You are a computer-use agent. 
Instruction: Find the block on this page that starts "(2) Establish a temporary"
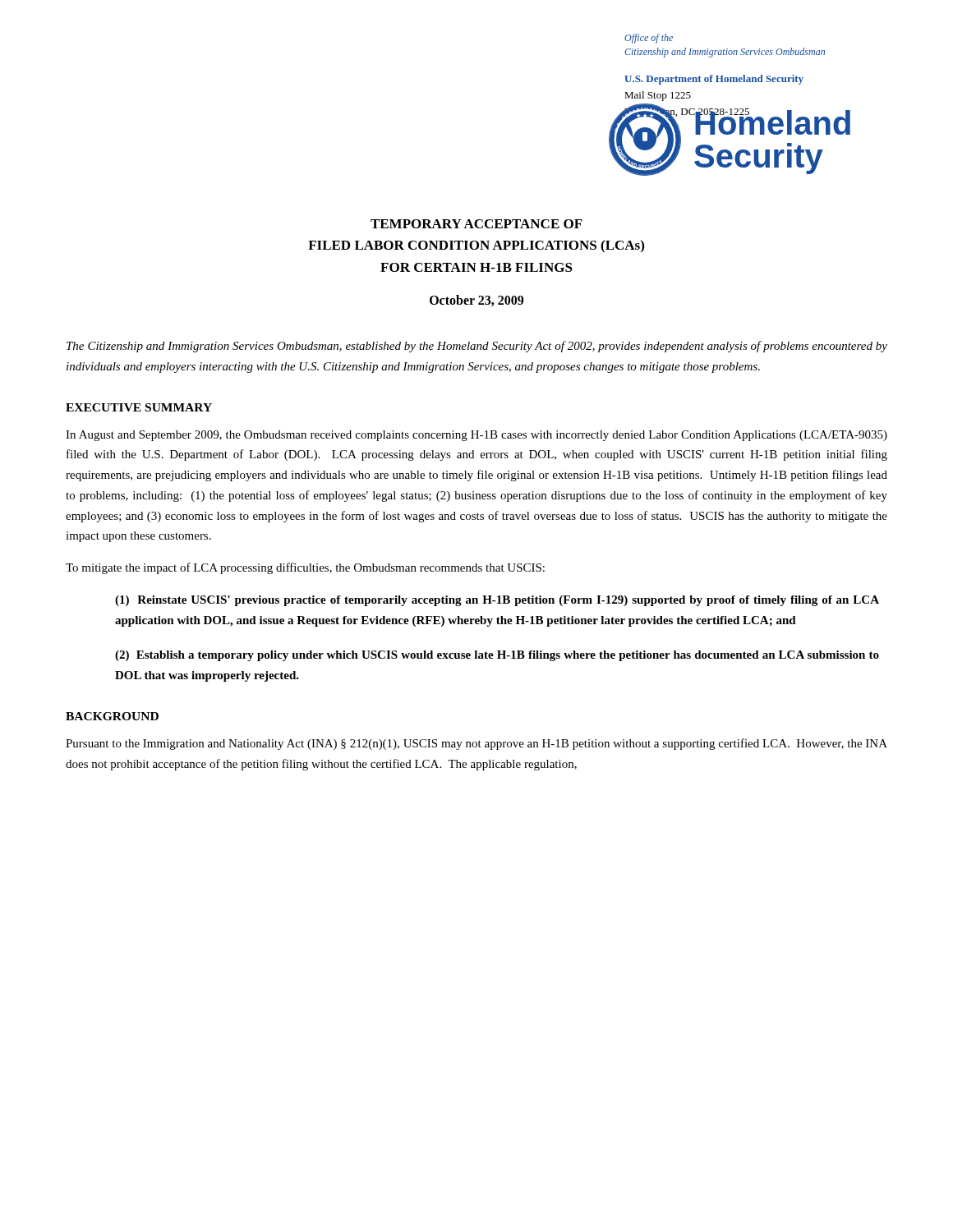click(x=497, y=665)
